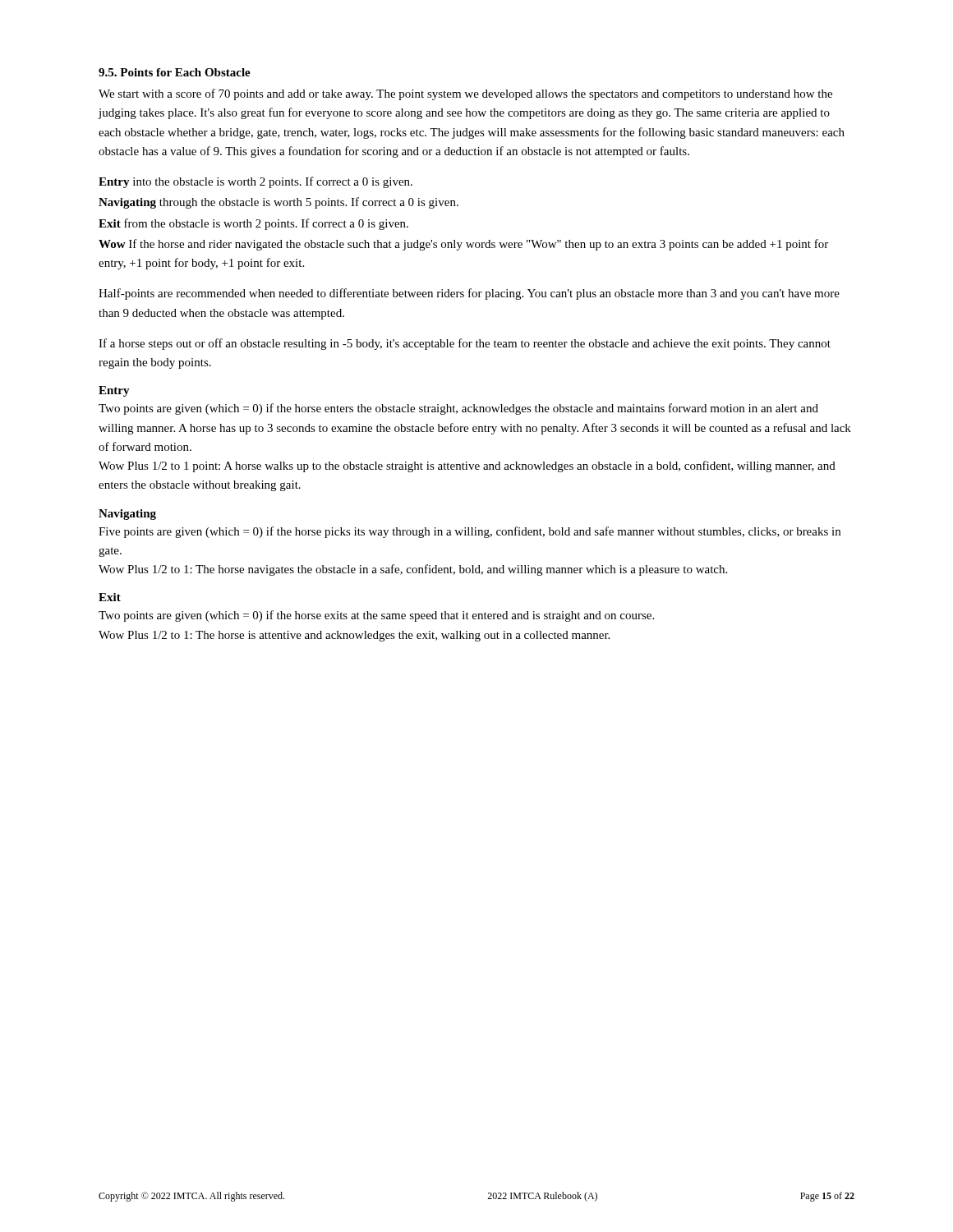Find the region starting "Navigating through the obstacle is worth 5 points."
This screenshot has height=1232, width=953.
tap(279, 202)
